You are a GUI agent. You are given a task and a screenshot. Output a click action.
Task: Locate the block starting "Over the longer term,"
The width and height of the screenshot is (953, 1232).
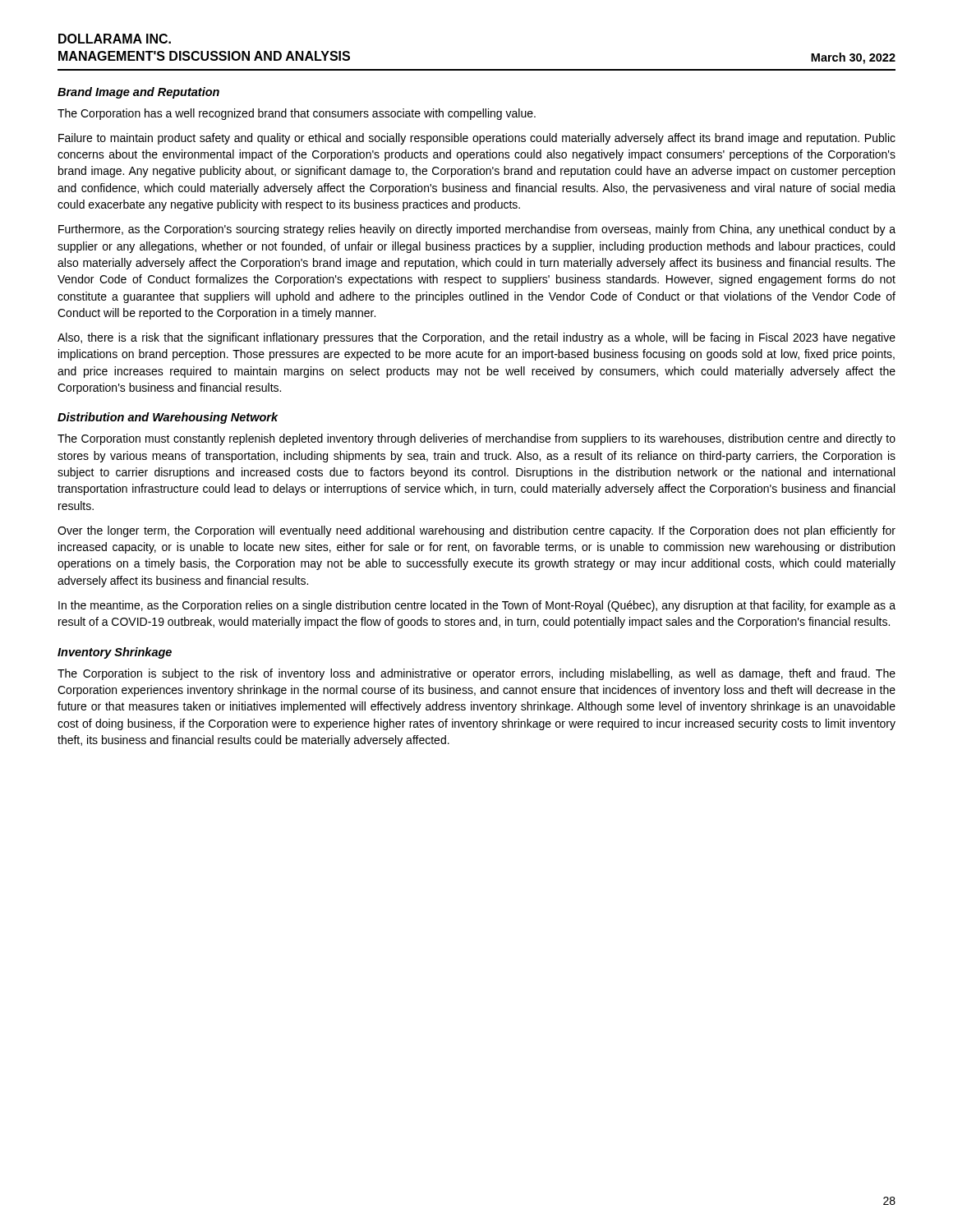476,555
